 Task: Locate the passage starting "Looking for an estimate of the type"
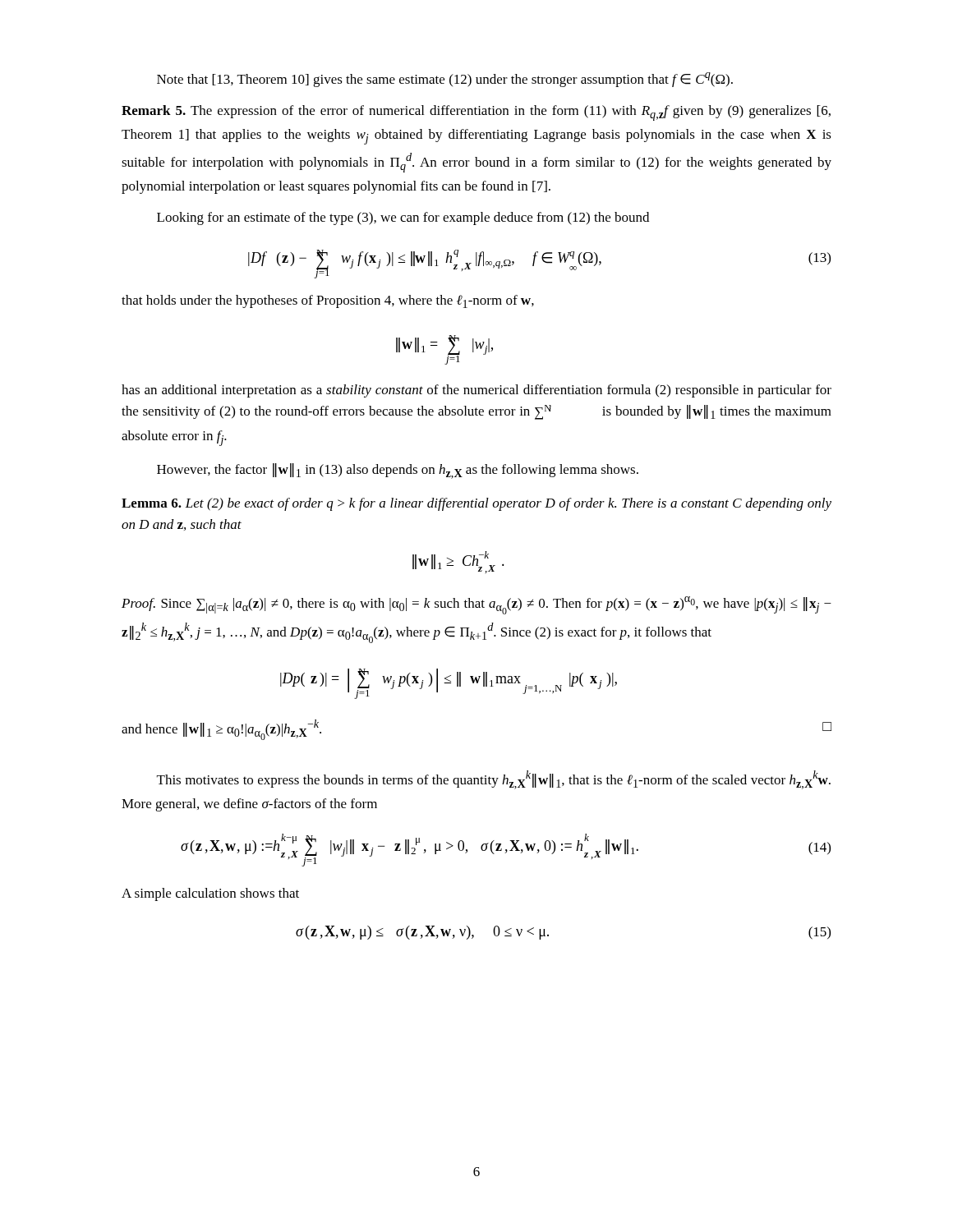(476, 218)
